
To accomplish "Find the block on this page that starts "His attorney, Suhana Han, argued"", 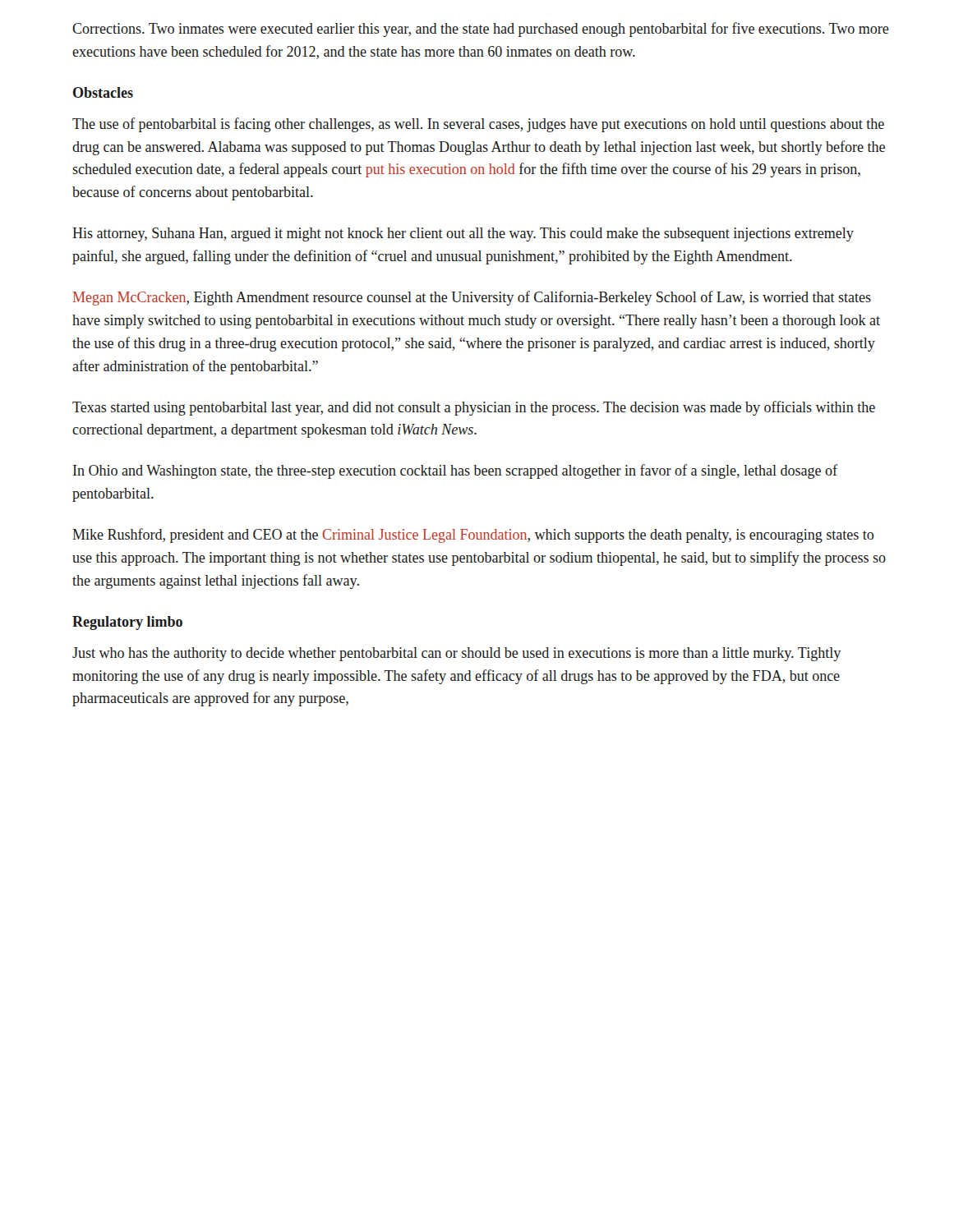I will point(463,245).
